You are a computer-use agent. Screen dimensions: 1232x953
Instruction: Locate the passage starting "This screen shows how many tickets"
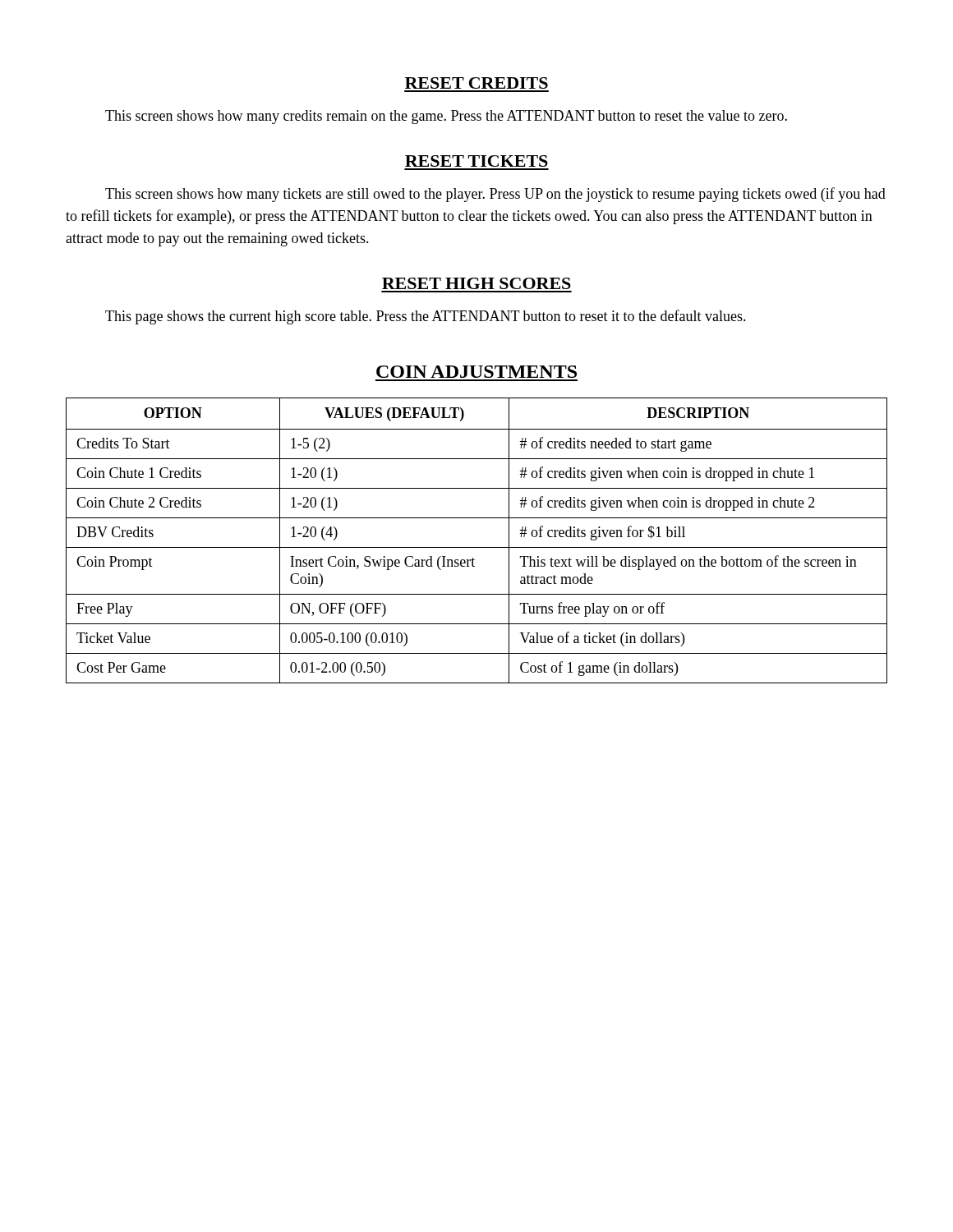[x=476, y=216]
